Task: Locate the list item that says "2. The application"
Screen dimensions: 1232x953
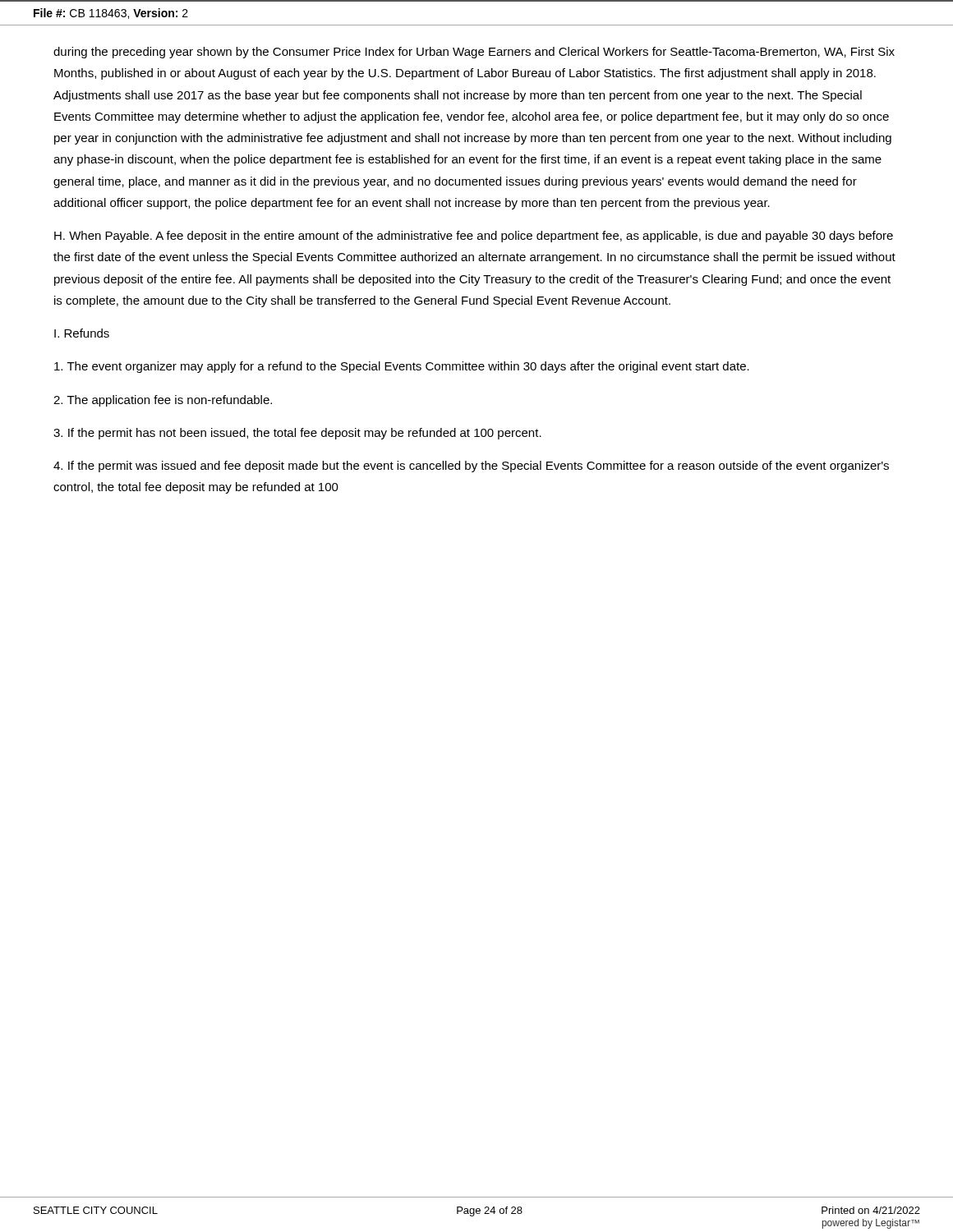Action: coord(163,401)
